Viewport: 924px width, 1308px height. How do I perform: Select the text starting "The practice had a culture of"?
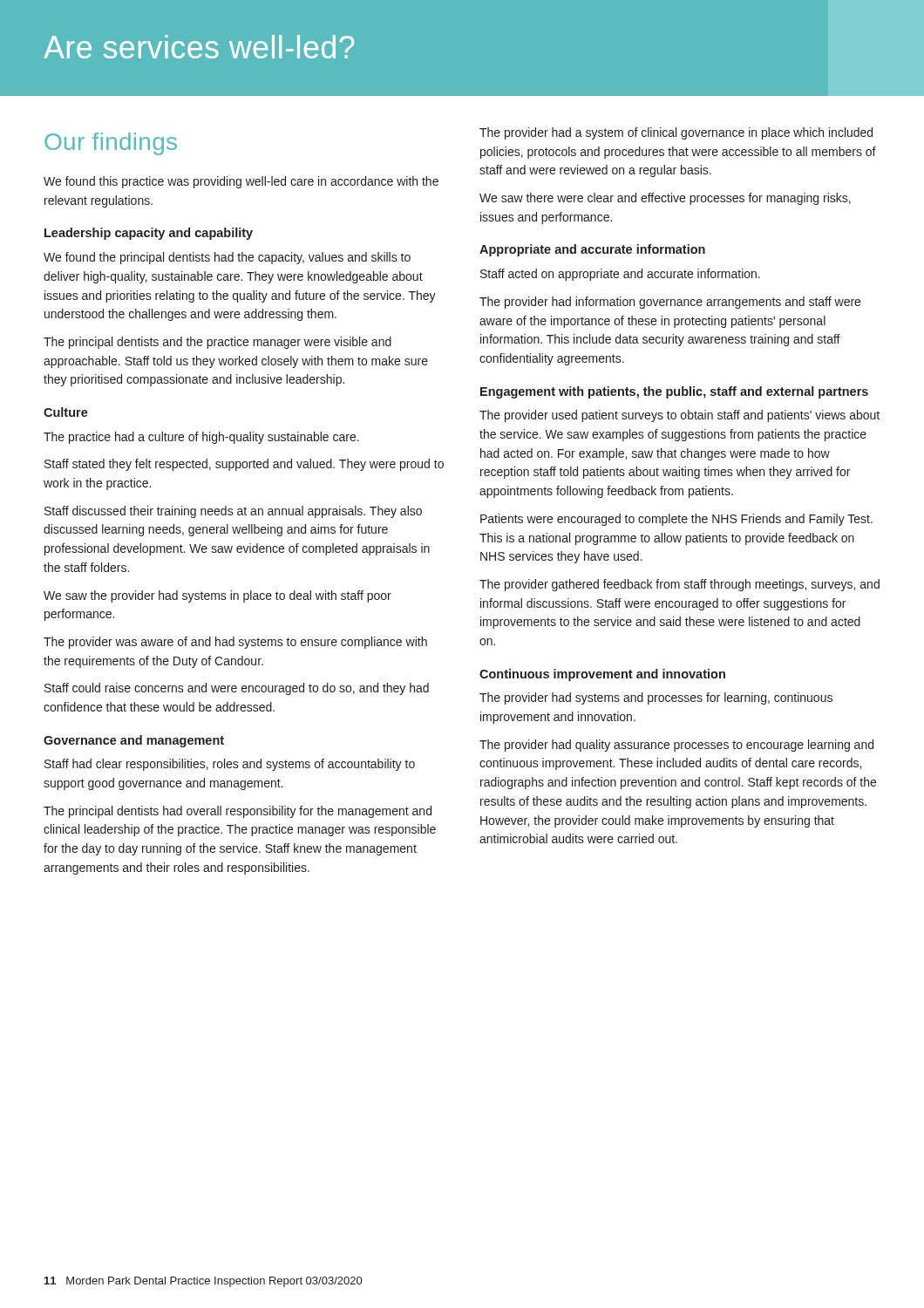(x=244, y=437)
